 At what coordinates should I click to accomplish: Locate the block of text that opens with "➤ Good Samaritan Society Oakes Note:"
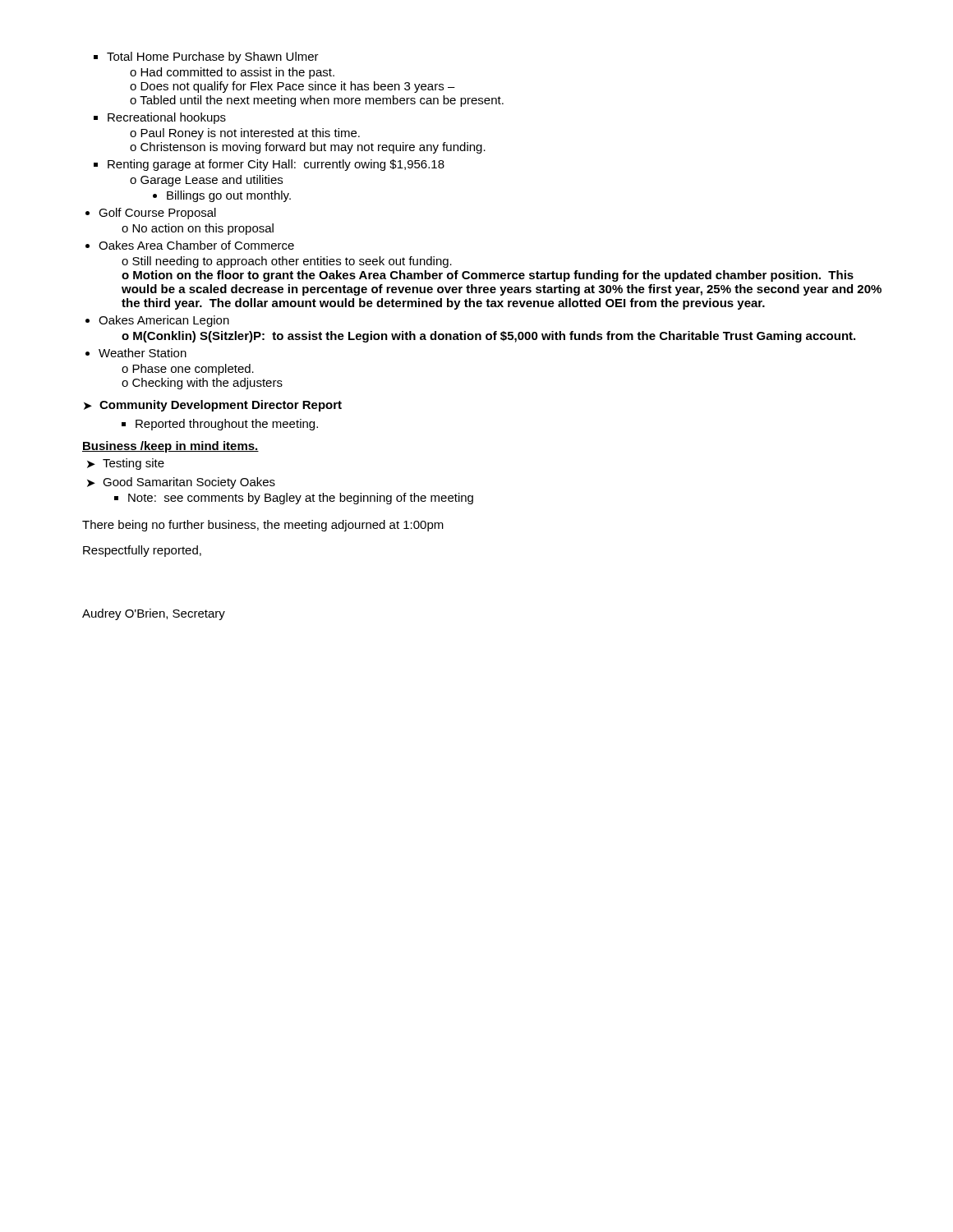[181, 483]
